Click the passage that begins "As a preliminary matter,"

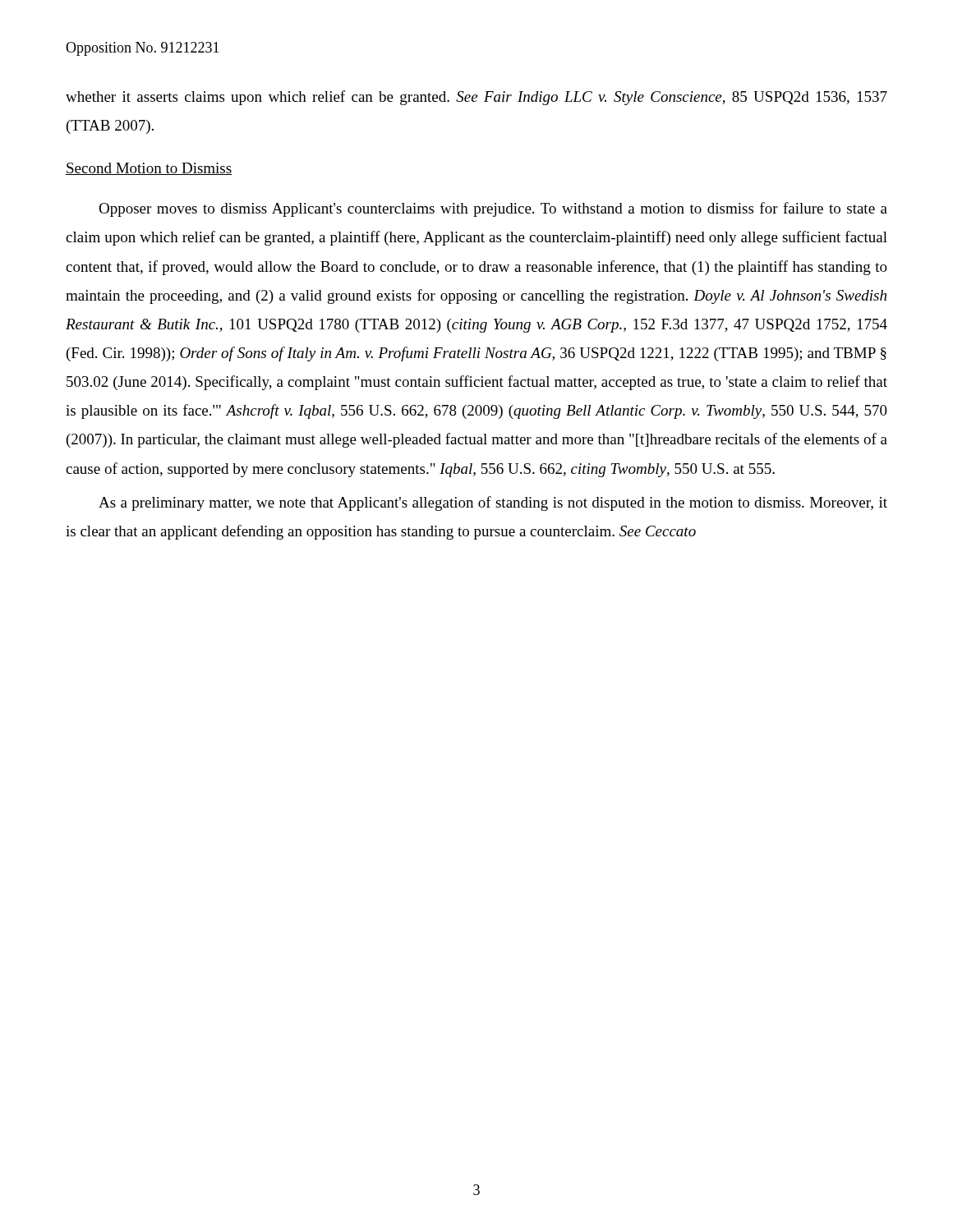tap(476, 516)
